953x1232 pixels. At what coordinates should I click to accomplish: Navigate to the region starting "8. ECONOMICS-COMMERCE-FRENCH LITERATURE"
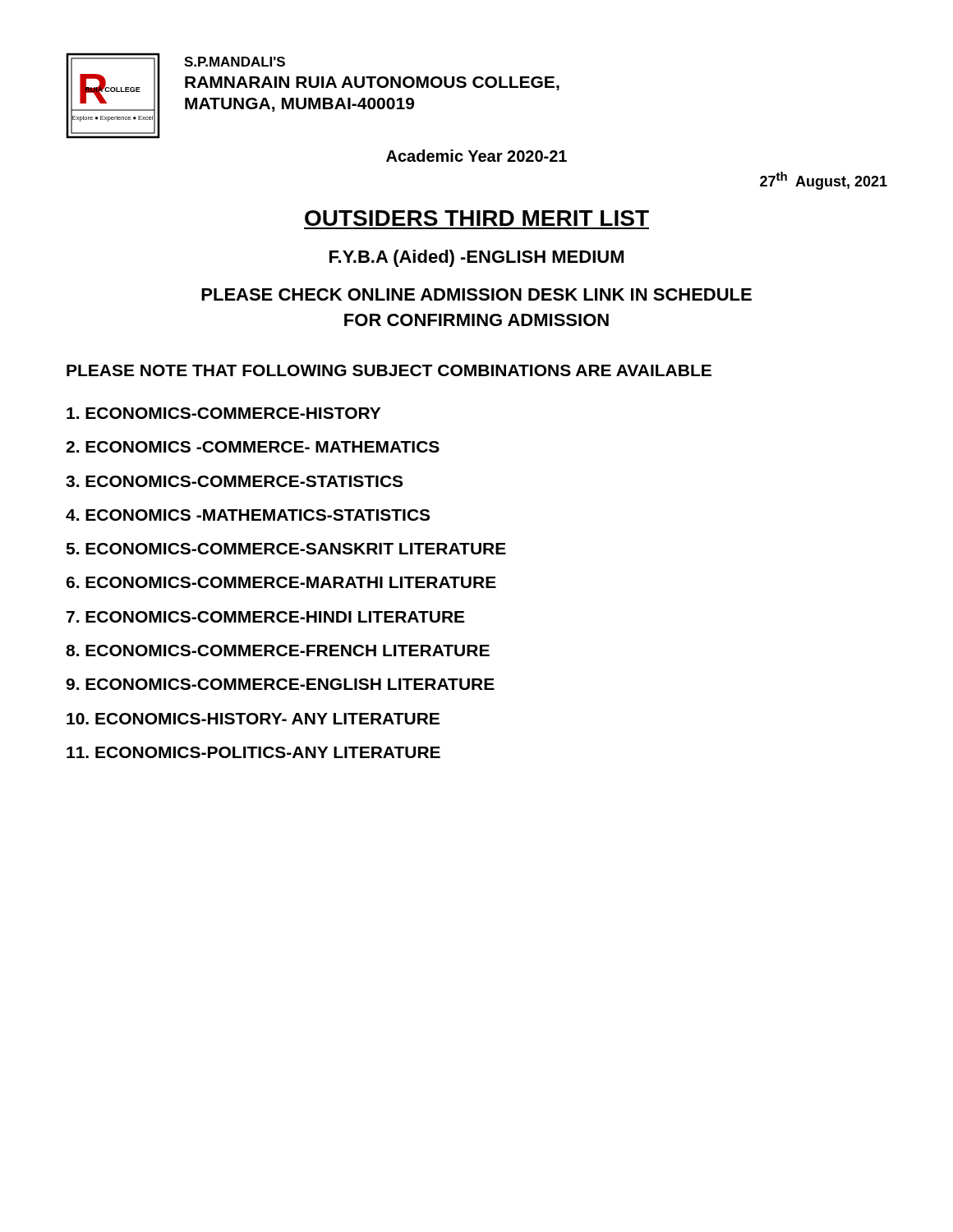point(278,650)
